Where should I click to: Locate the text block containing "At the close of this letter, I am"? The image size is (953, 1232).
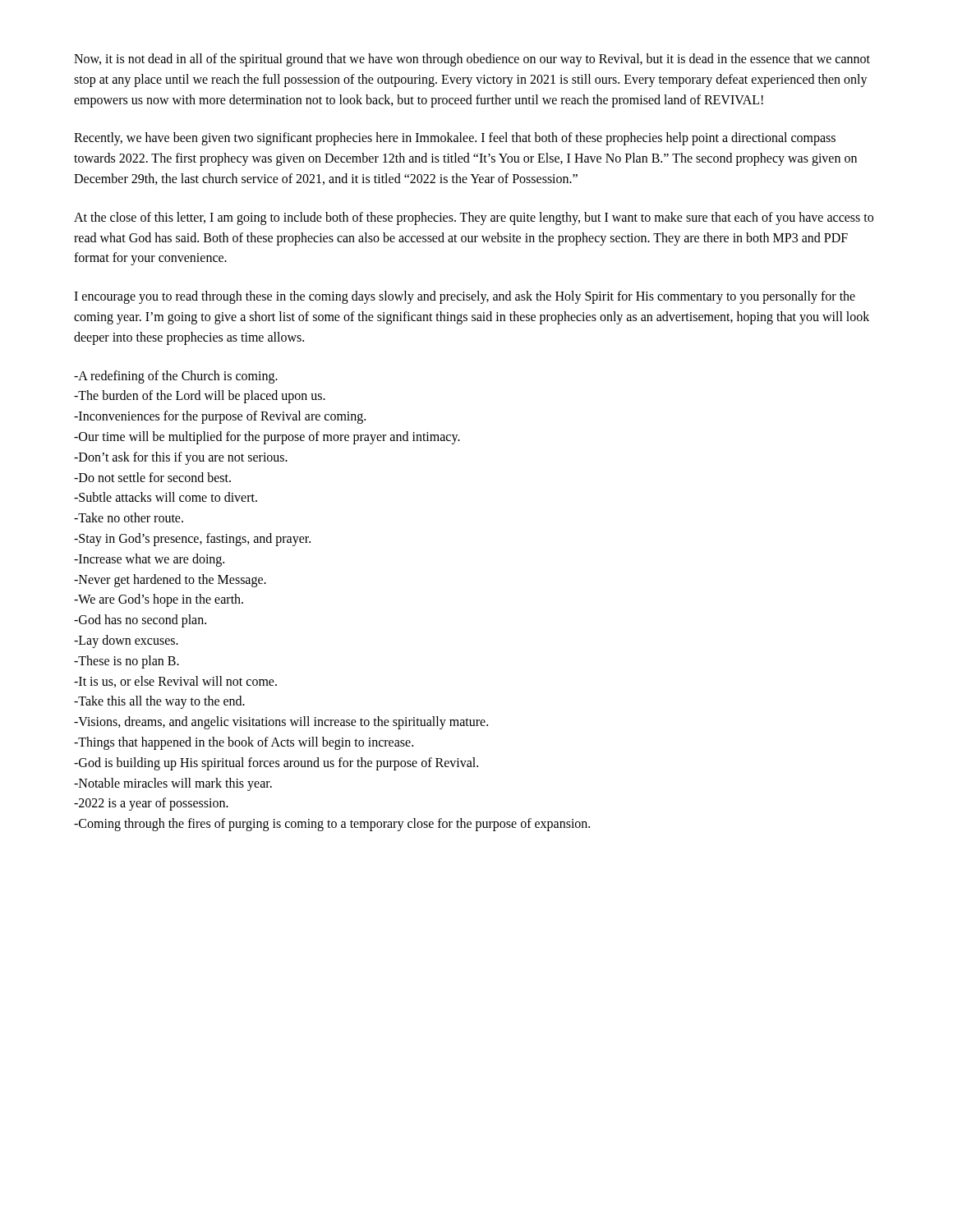pyautogui.click(x=474, y=237)
